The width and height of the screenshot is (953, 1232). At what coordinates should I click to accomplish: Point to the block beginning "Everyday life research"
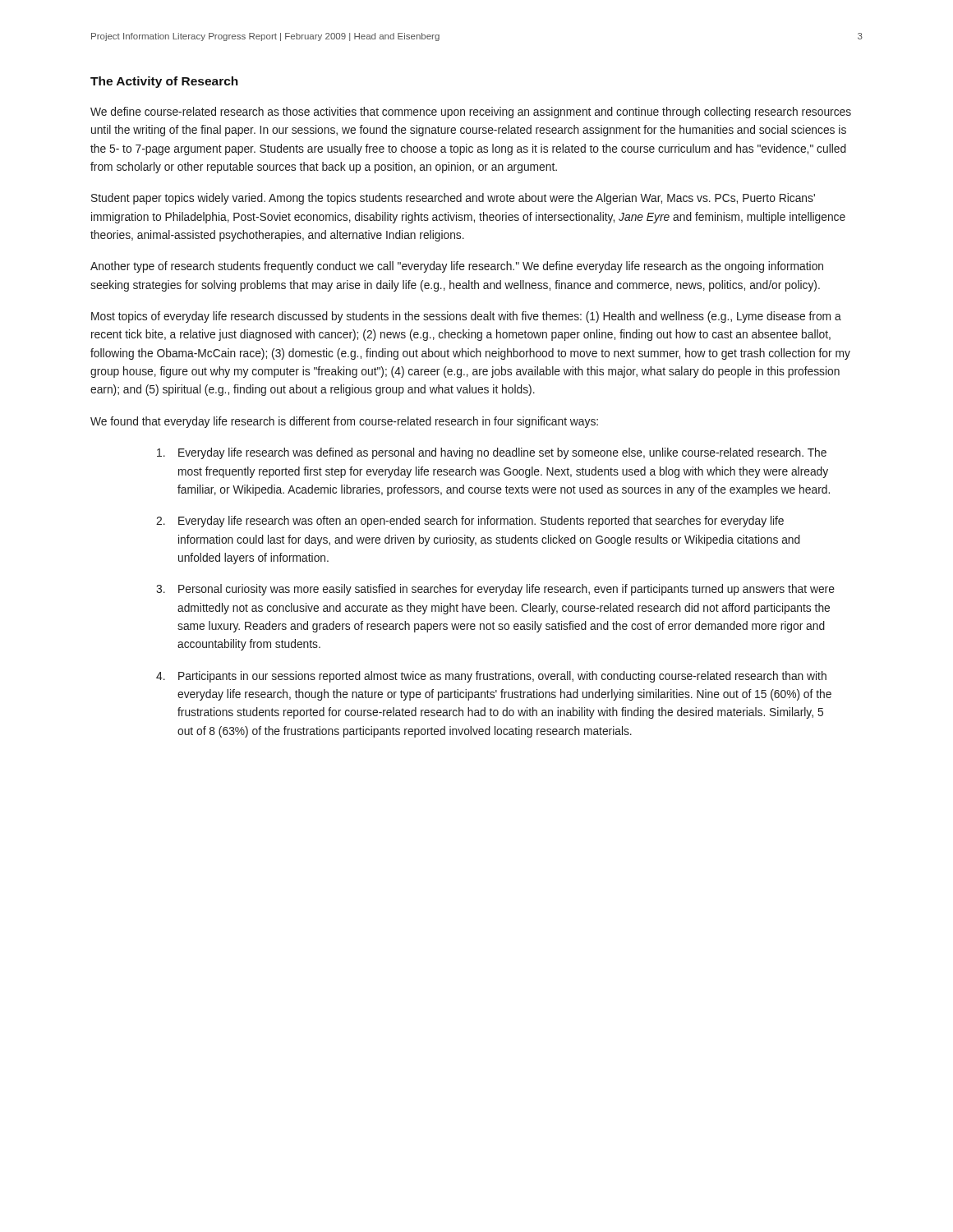coord(497,472)
